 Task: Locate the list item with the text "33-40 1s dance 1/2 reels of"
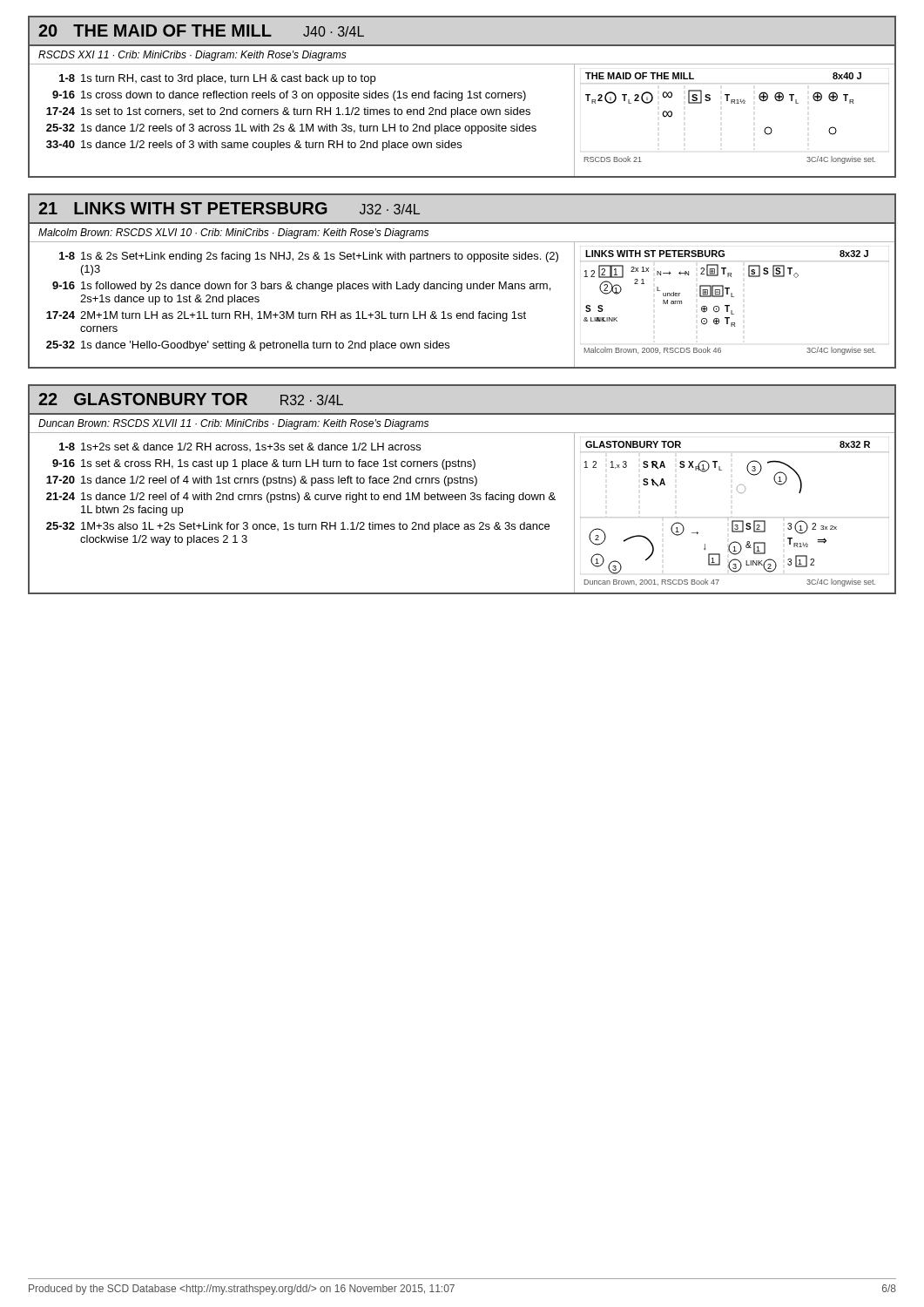coord(303,144)
